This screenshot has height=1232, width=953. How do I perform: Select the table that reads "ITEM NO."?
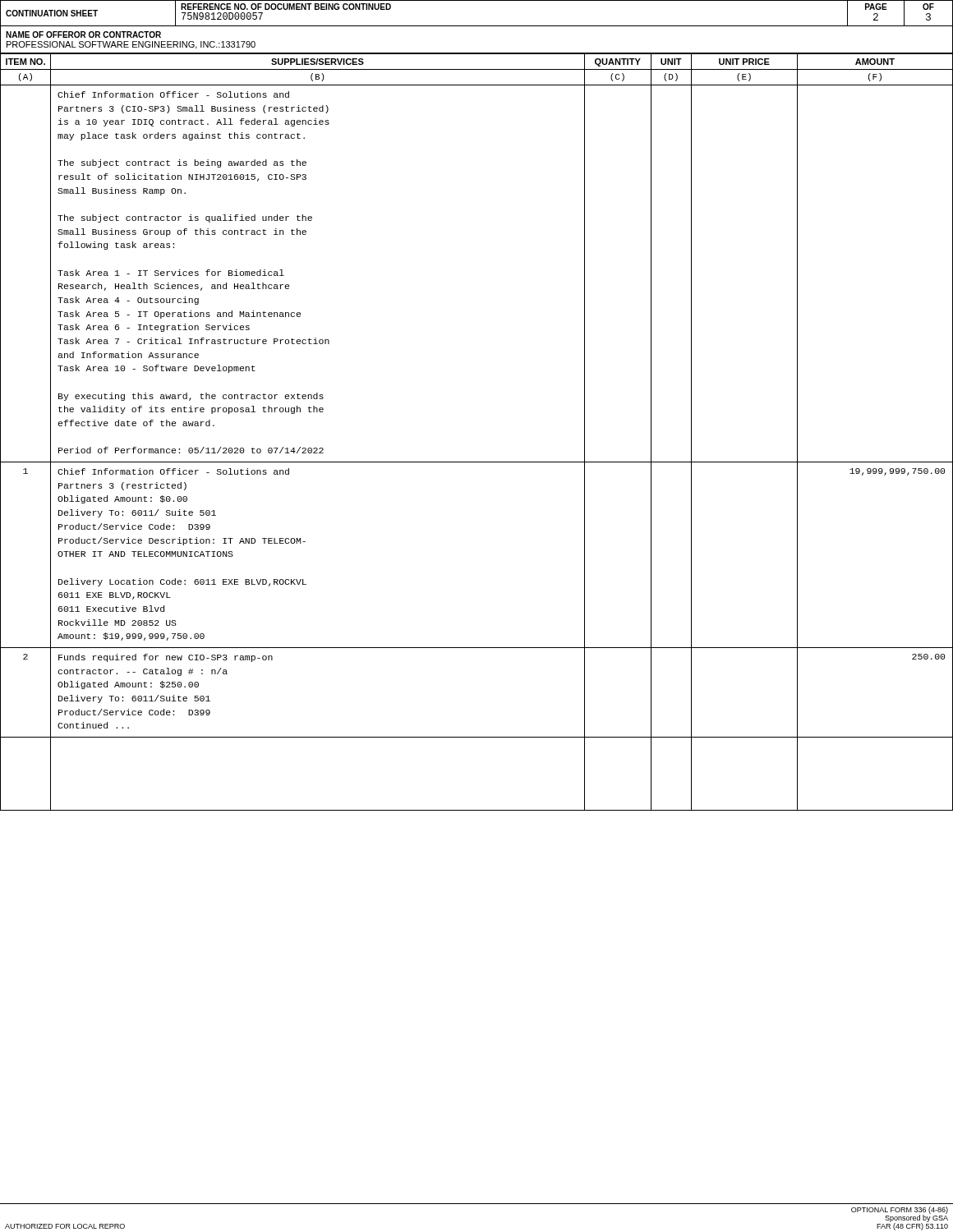[476, 432]
